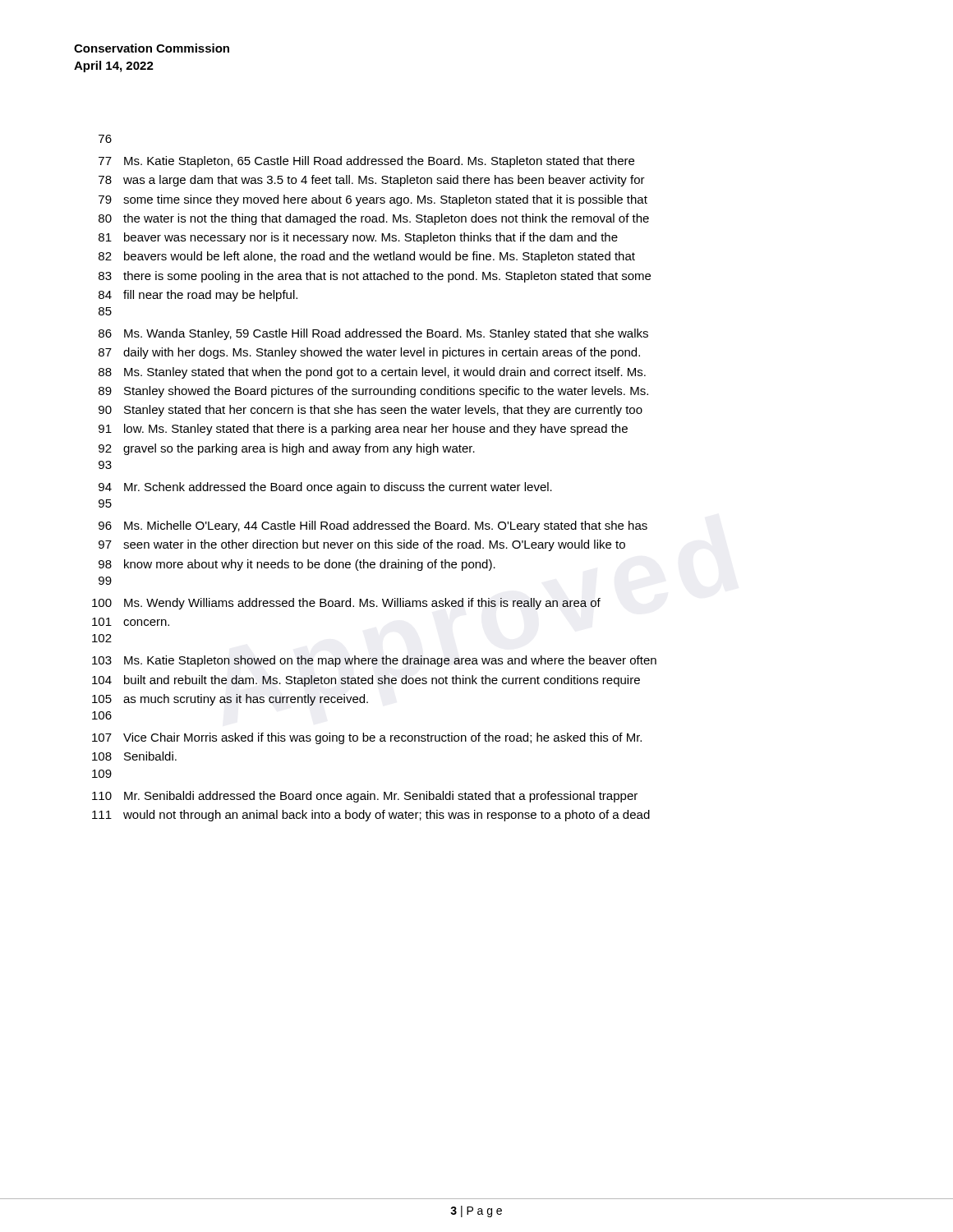Select the block starting "86 Ms. Wanda Stanley, 59 Castle"

[476, 390]
